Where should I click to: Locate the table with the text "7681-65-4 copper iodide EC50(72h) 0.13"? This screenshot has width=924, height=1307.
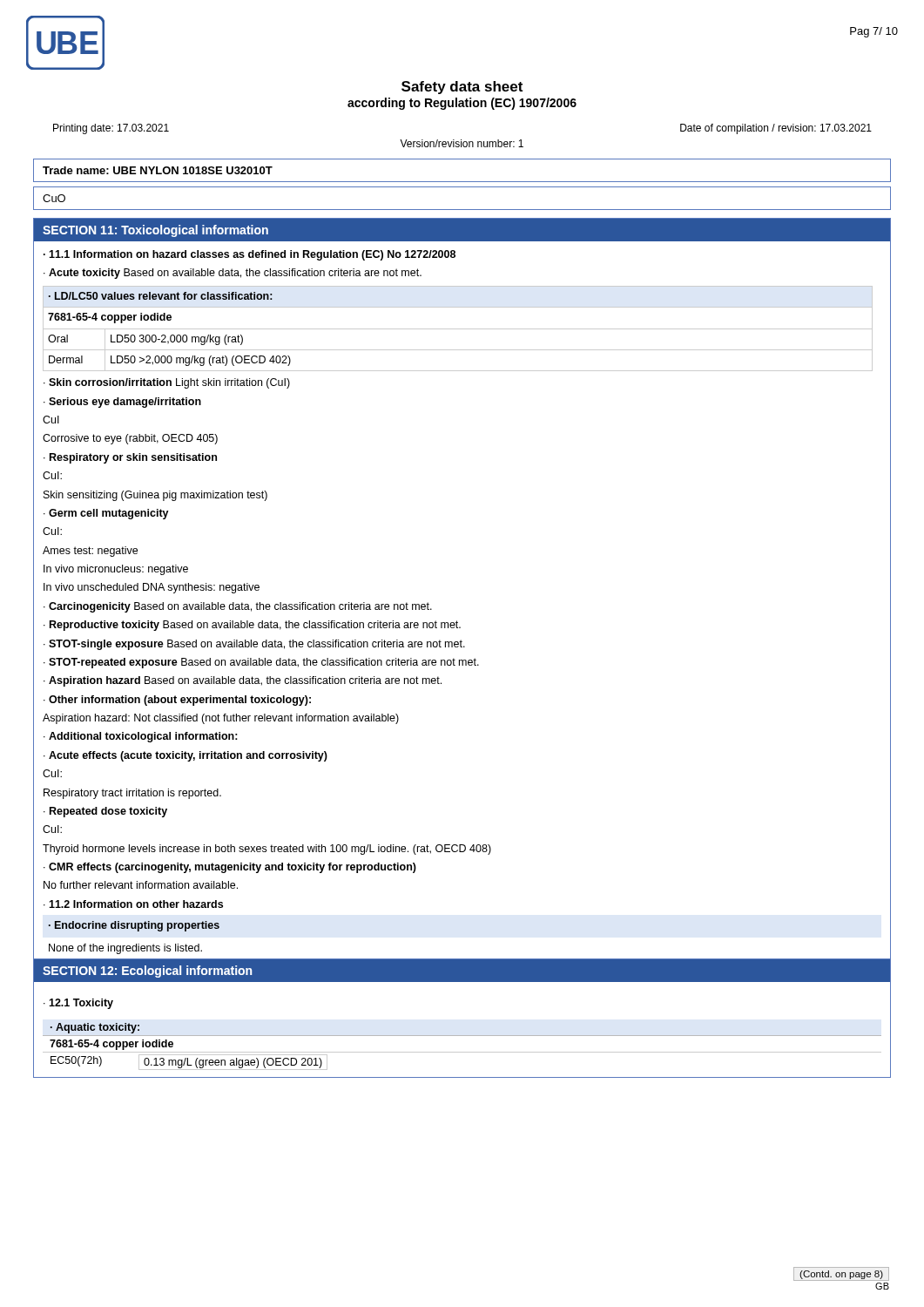click(x=462, y=1054)
